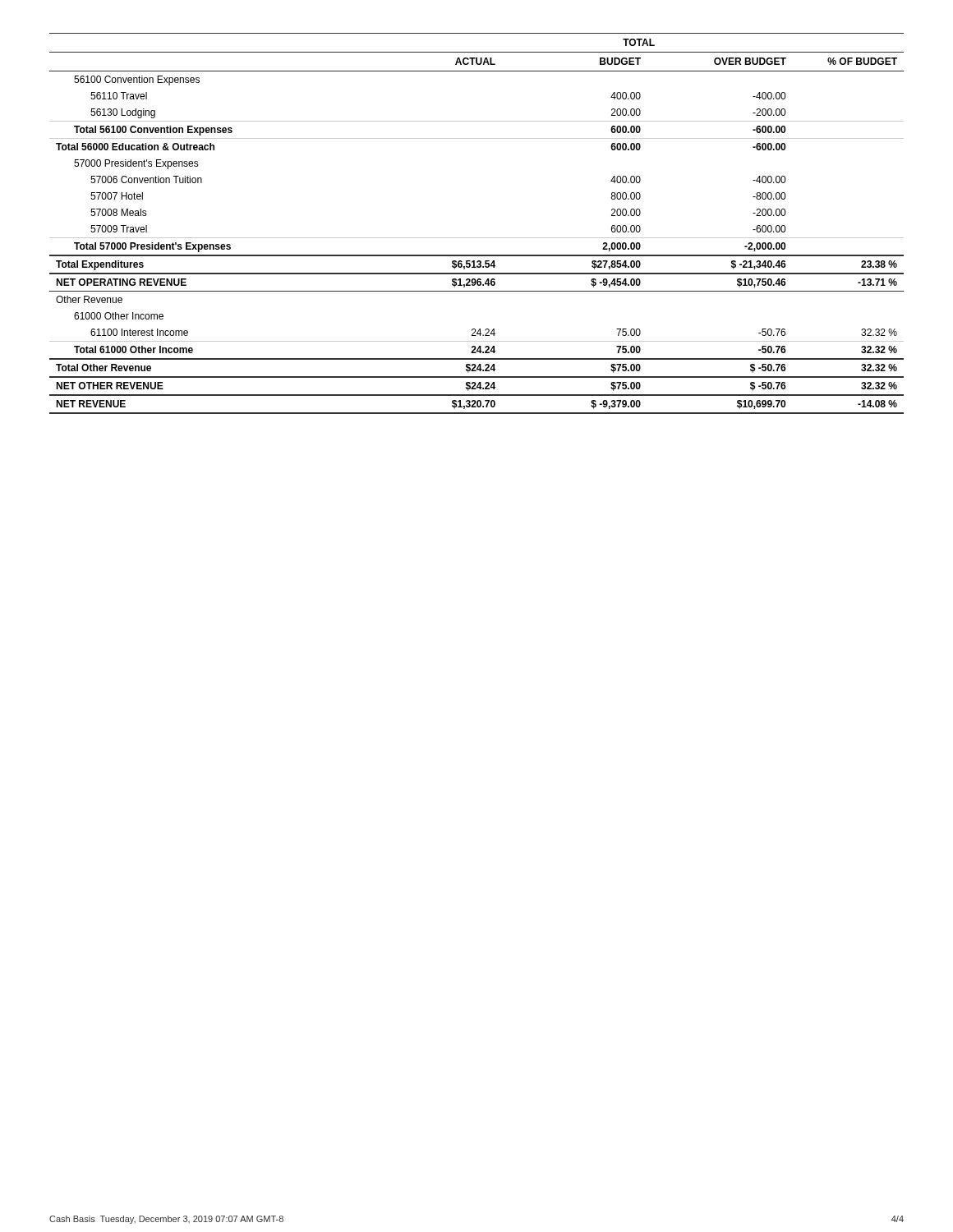The image size is (953, 1232).
Task: Select the table that reads "$ -21,340.46"
Action: coord(476,223)
